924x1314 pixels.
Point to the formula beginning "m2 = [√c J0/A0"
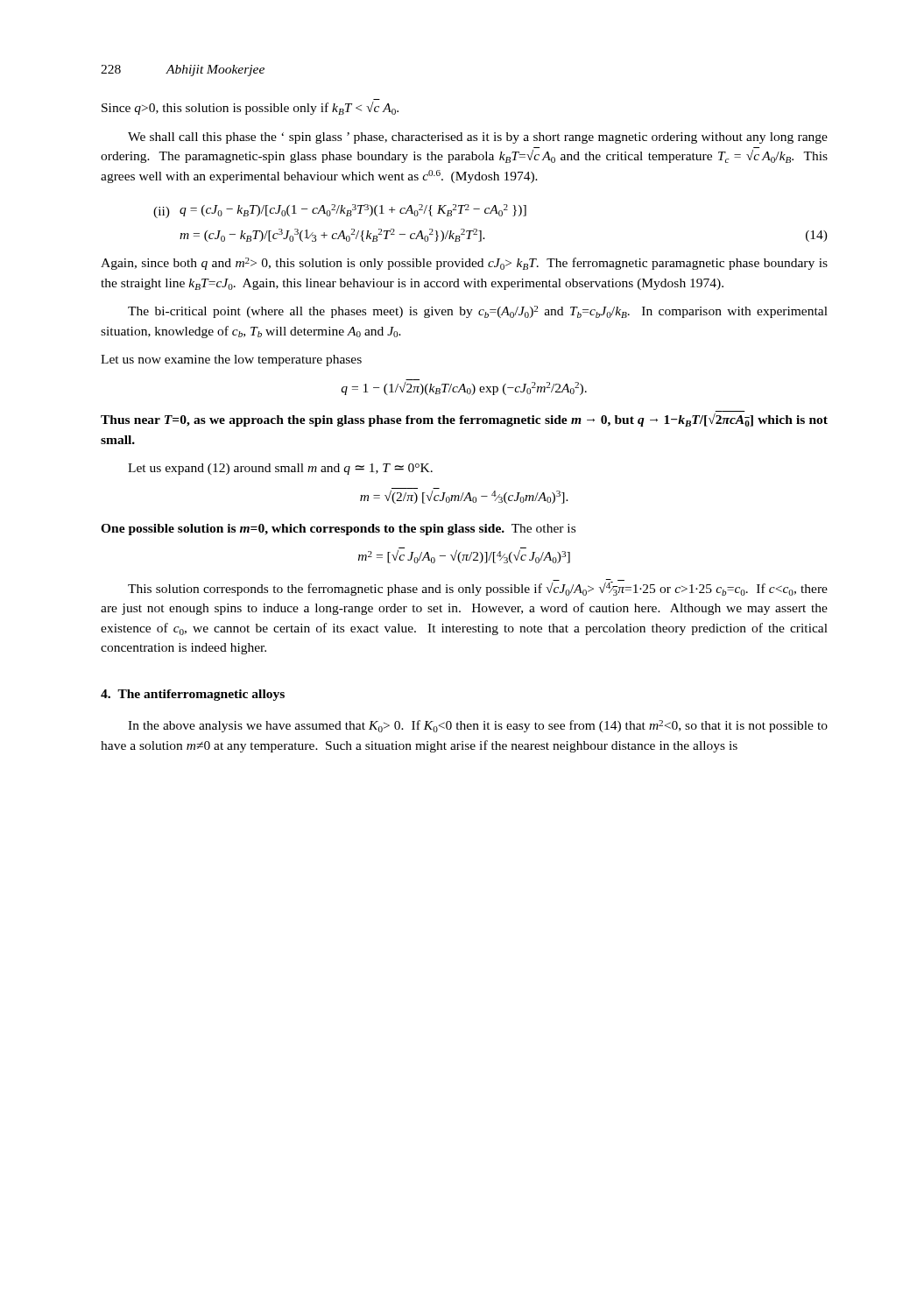pyautogui.click(x=464, y=557)
